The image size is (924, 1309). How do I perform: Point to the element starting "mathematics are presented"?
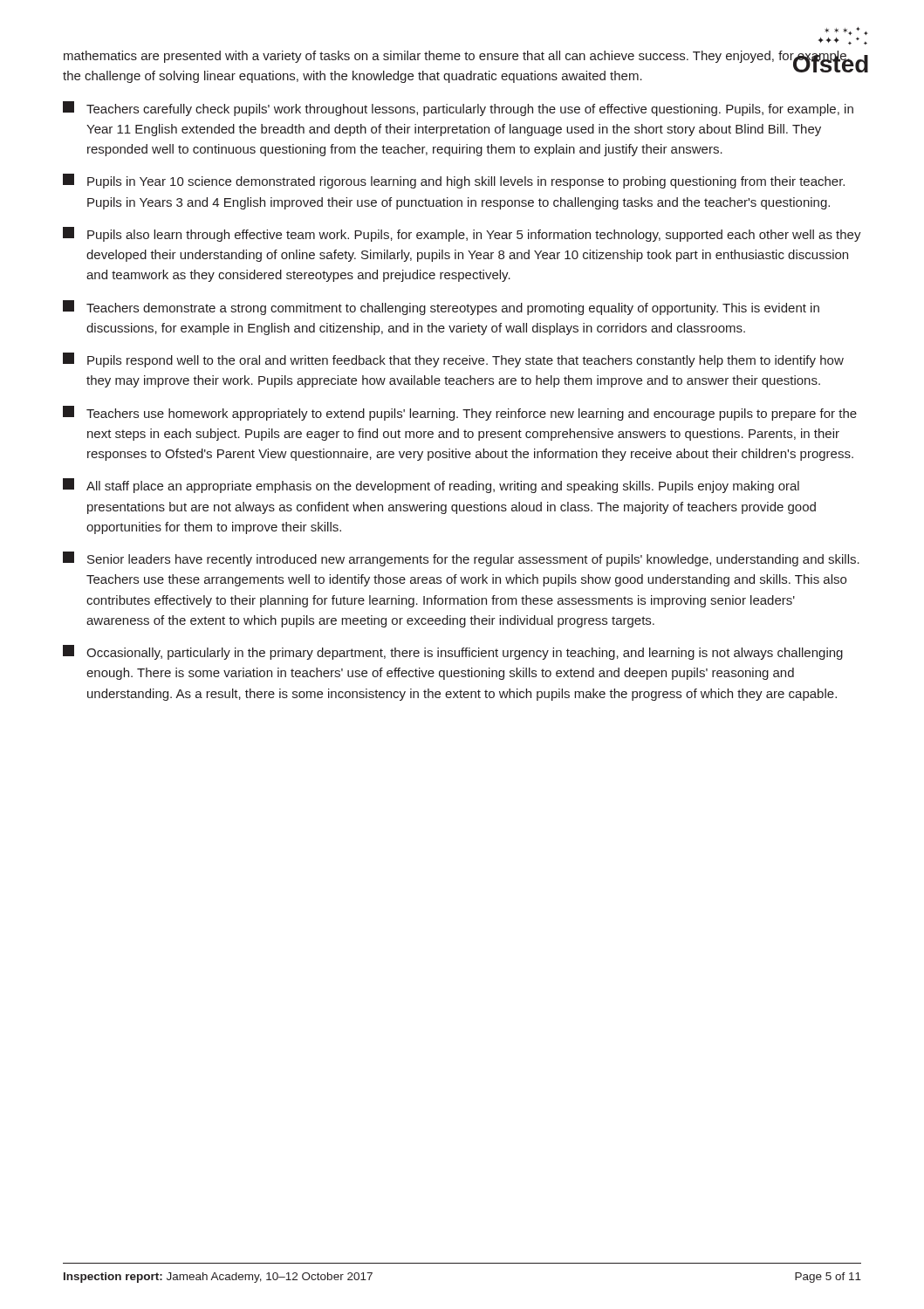(x=457, y=66)
